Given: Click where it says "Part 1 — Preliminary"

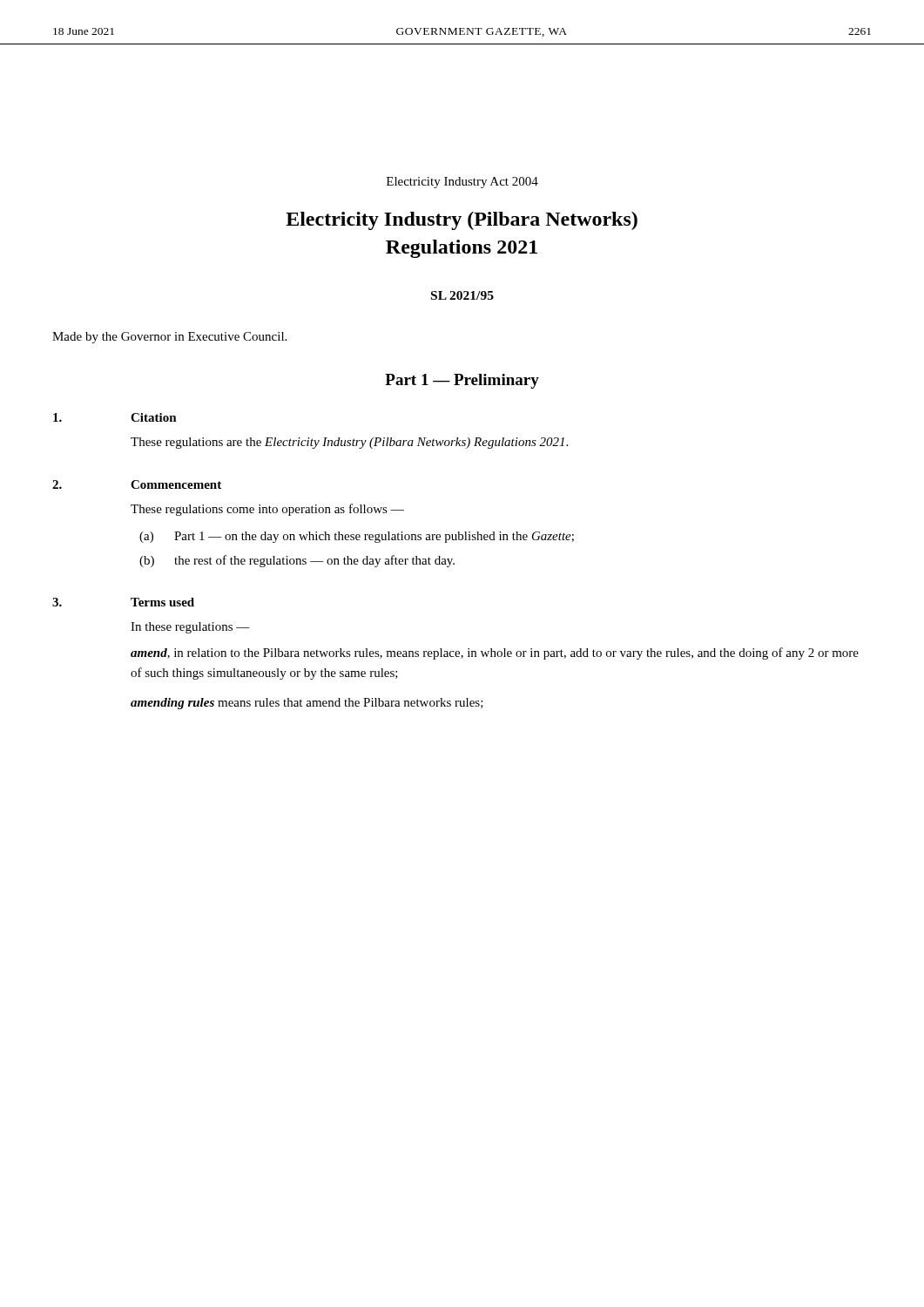Looking at the screenshot, I should coord(462,379).
